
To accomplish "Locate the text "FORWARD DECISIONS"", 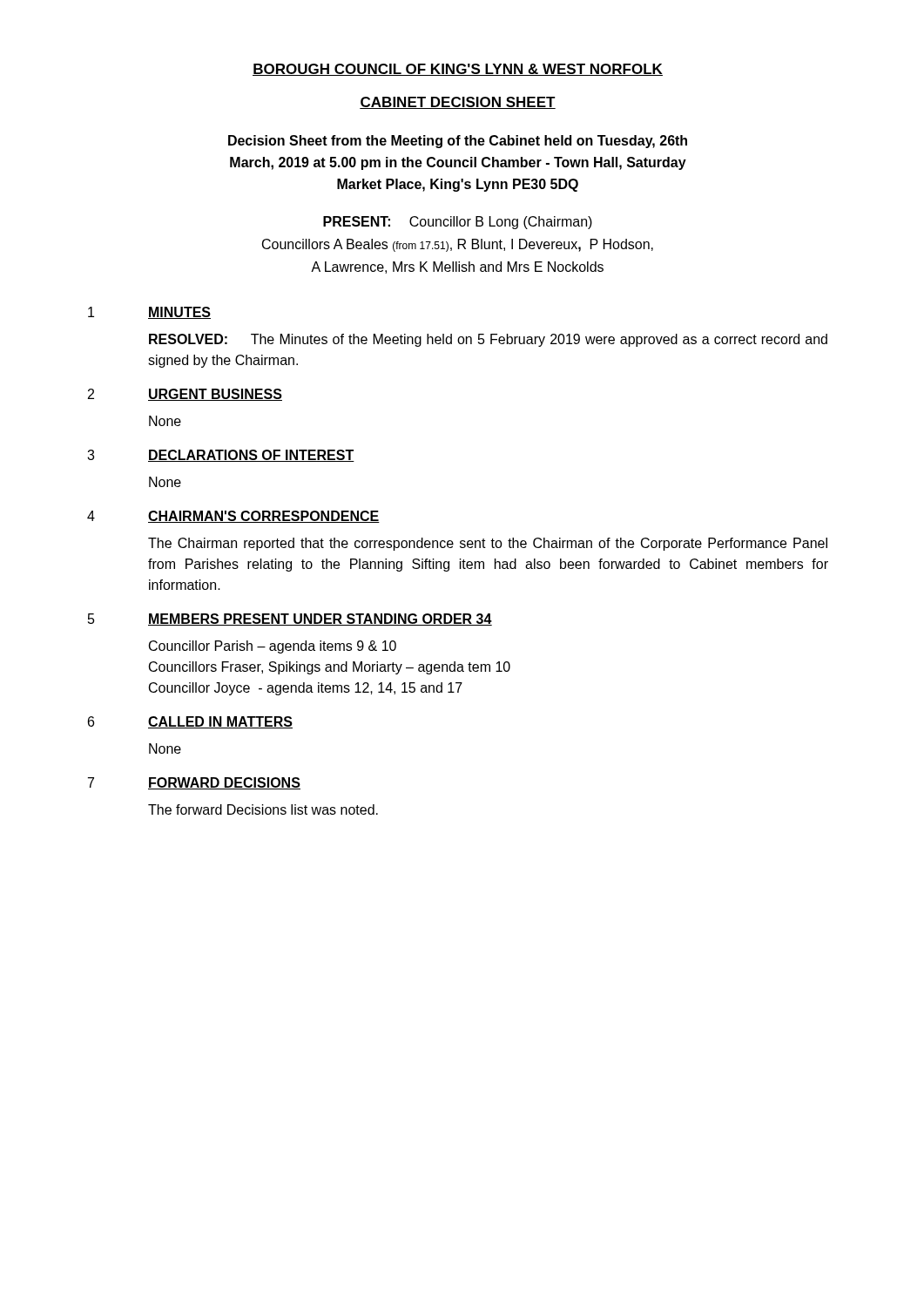I will pos(224,783).
